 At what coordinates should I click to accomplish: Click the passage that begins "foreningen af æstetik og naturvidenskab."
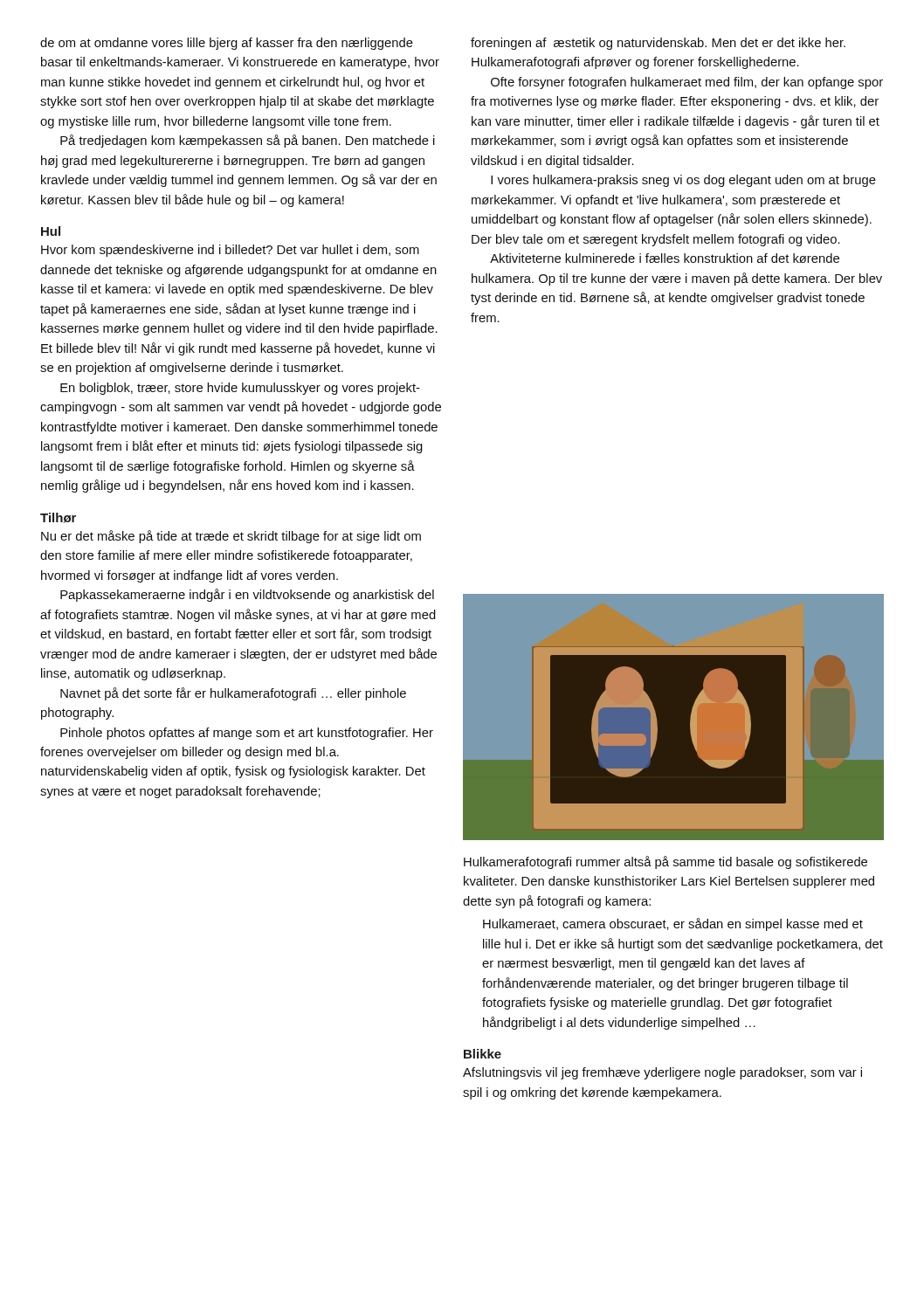click(677, 180)
